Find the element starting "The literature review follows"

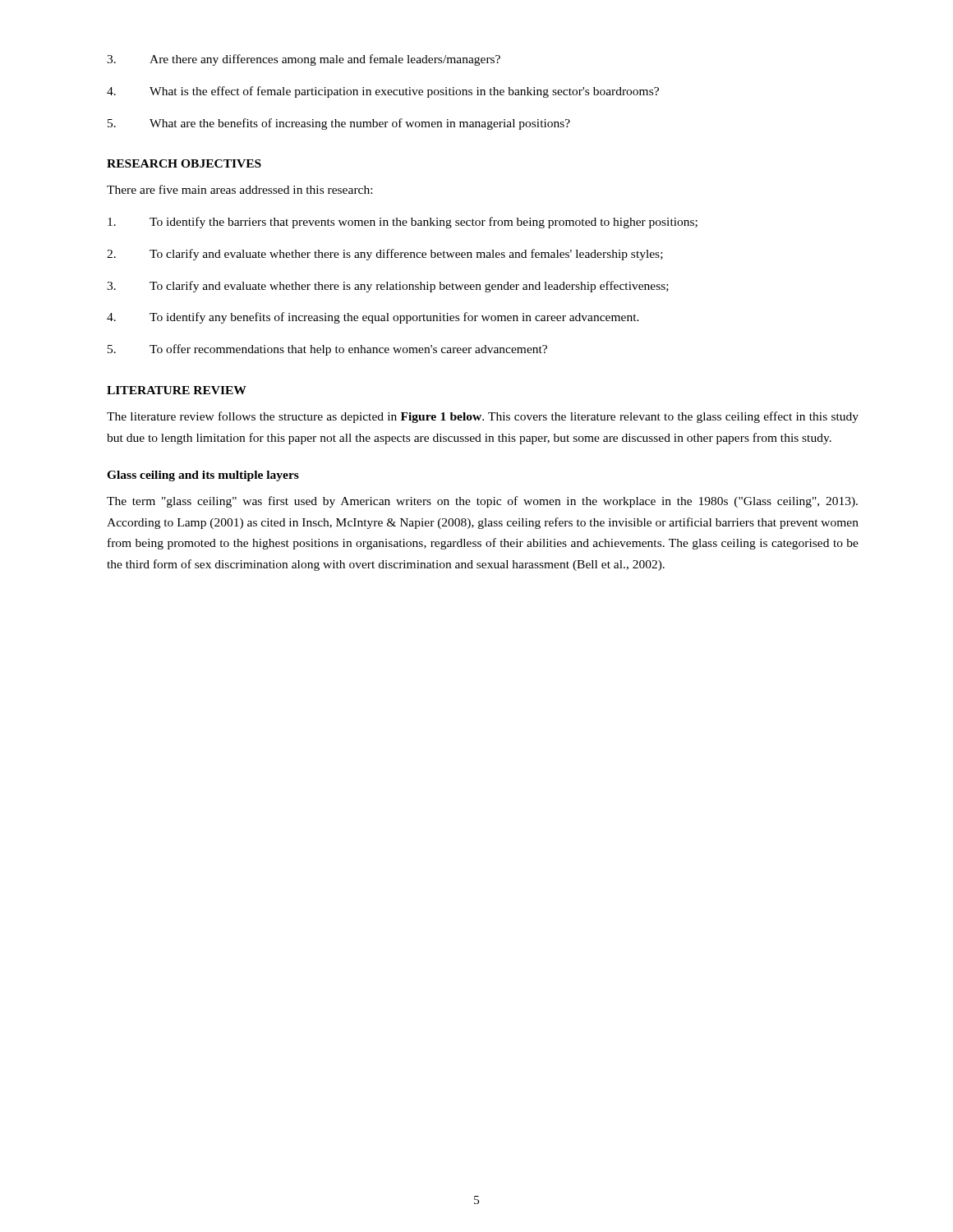tap(483, 426)
